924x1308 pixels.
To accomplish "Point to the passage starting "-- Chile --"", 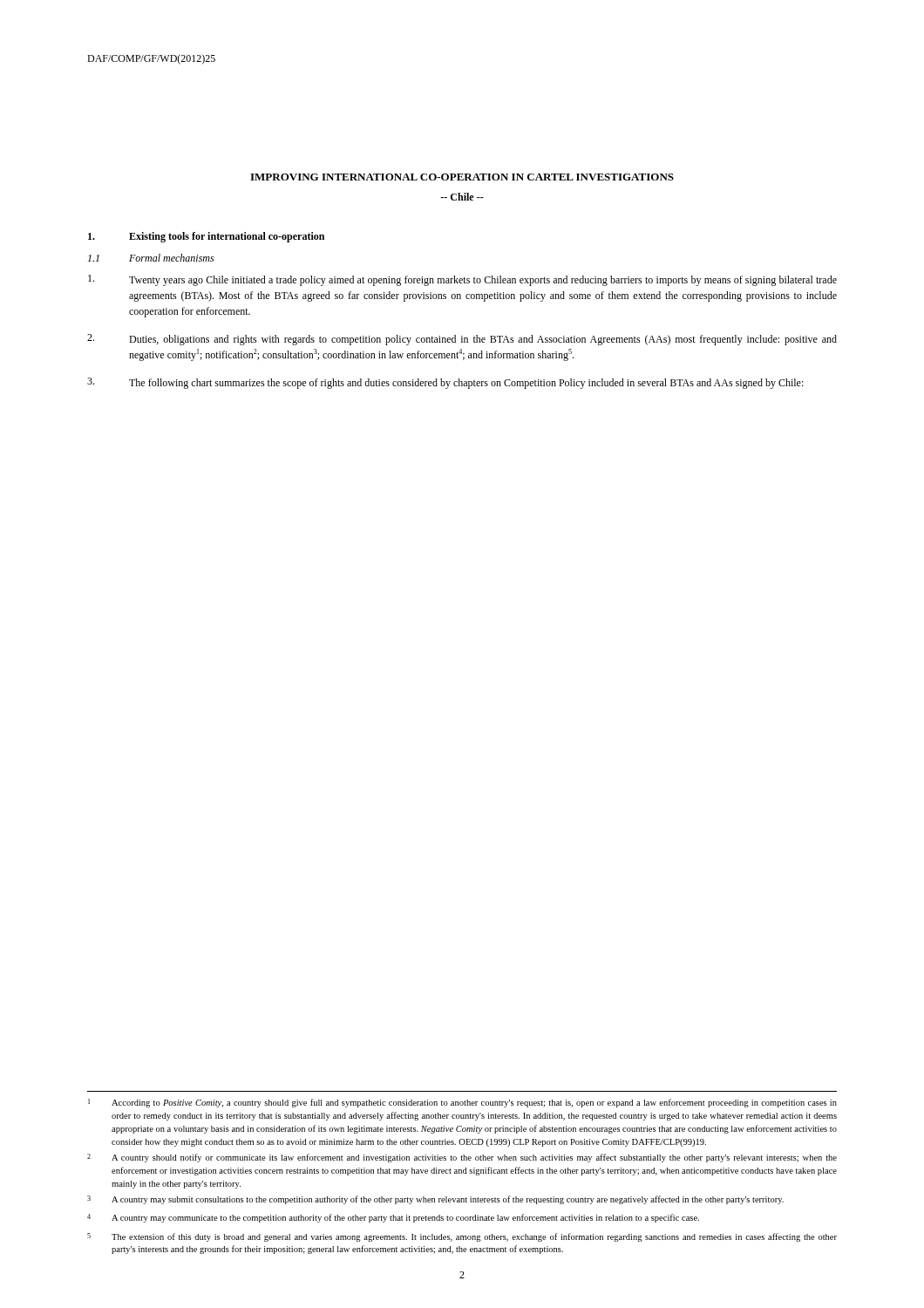I will point(462,197).
